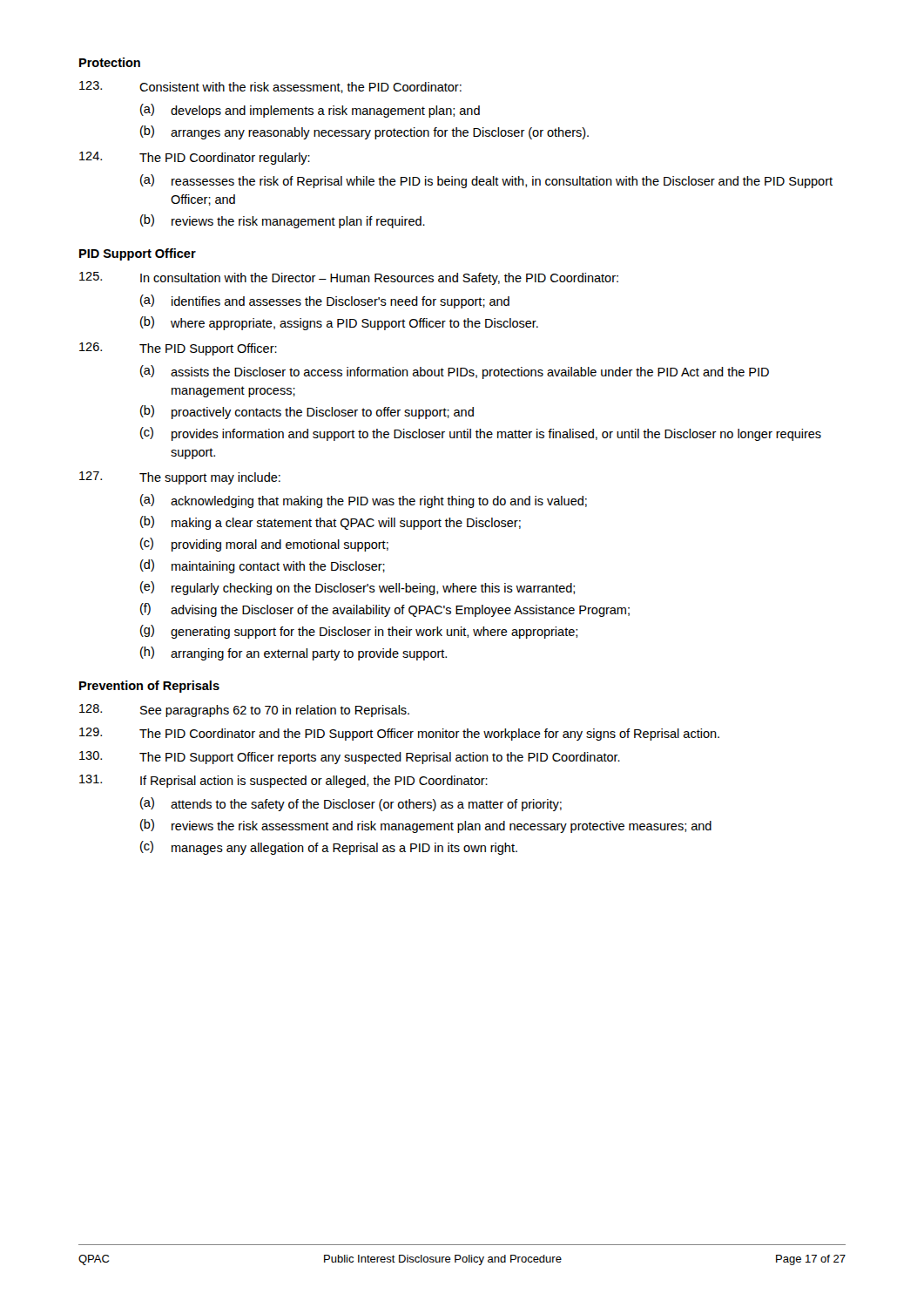Click on the section header containing "Prevention of Reprisals"
This screenshot has width=924, height=1307.
(149, 686)
